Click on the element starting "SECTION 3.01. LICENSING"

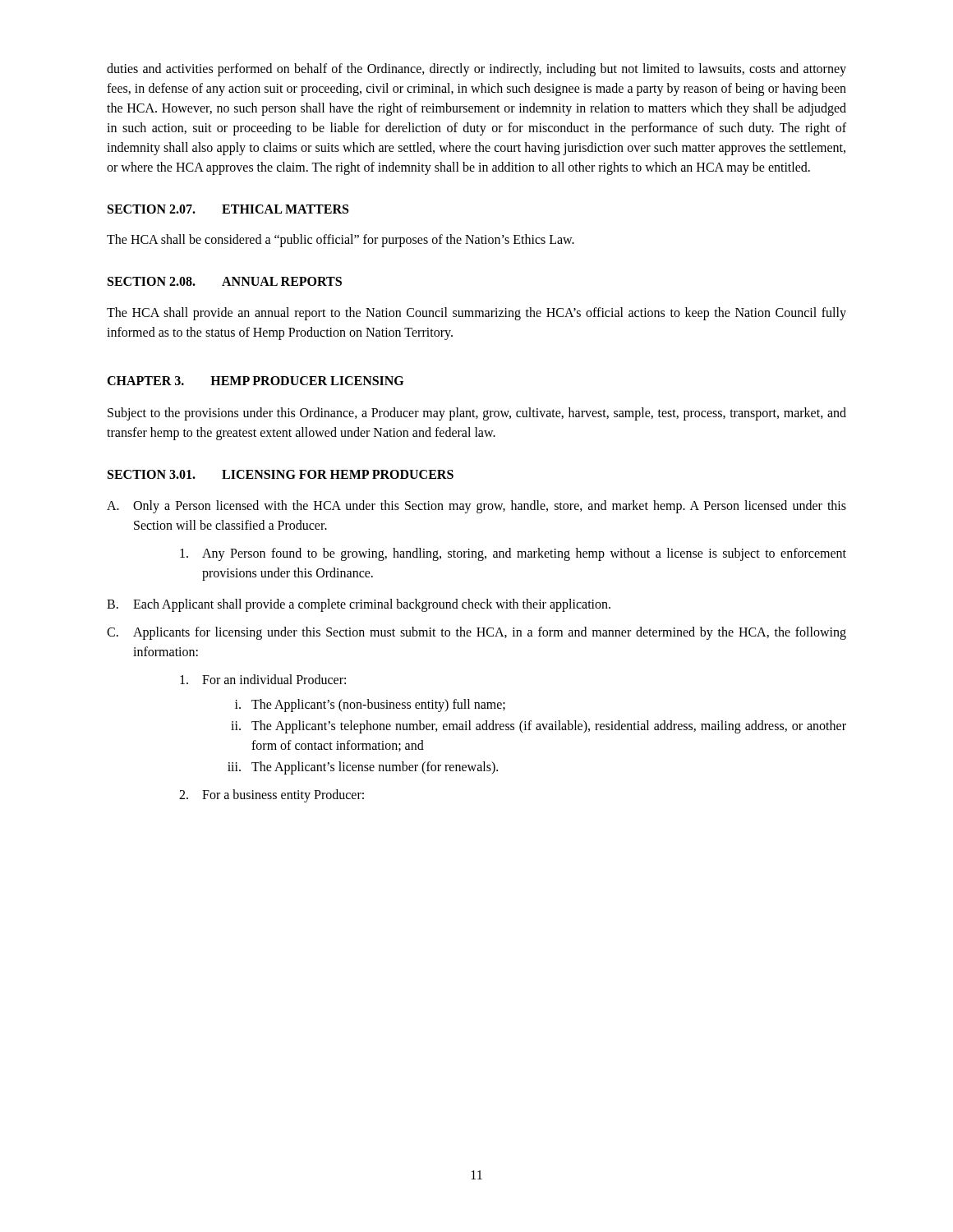pyautogui.click(x=280, y=475)
